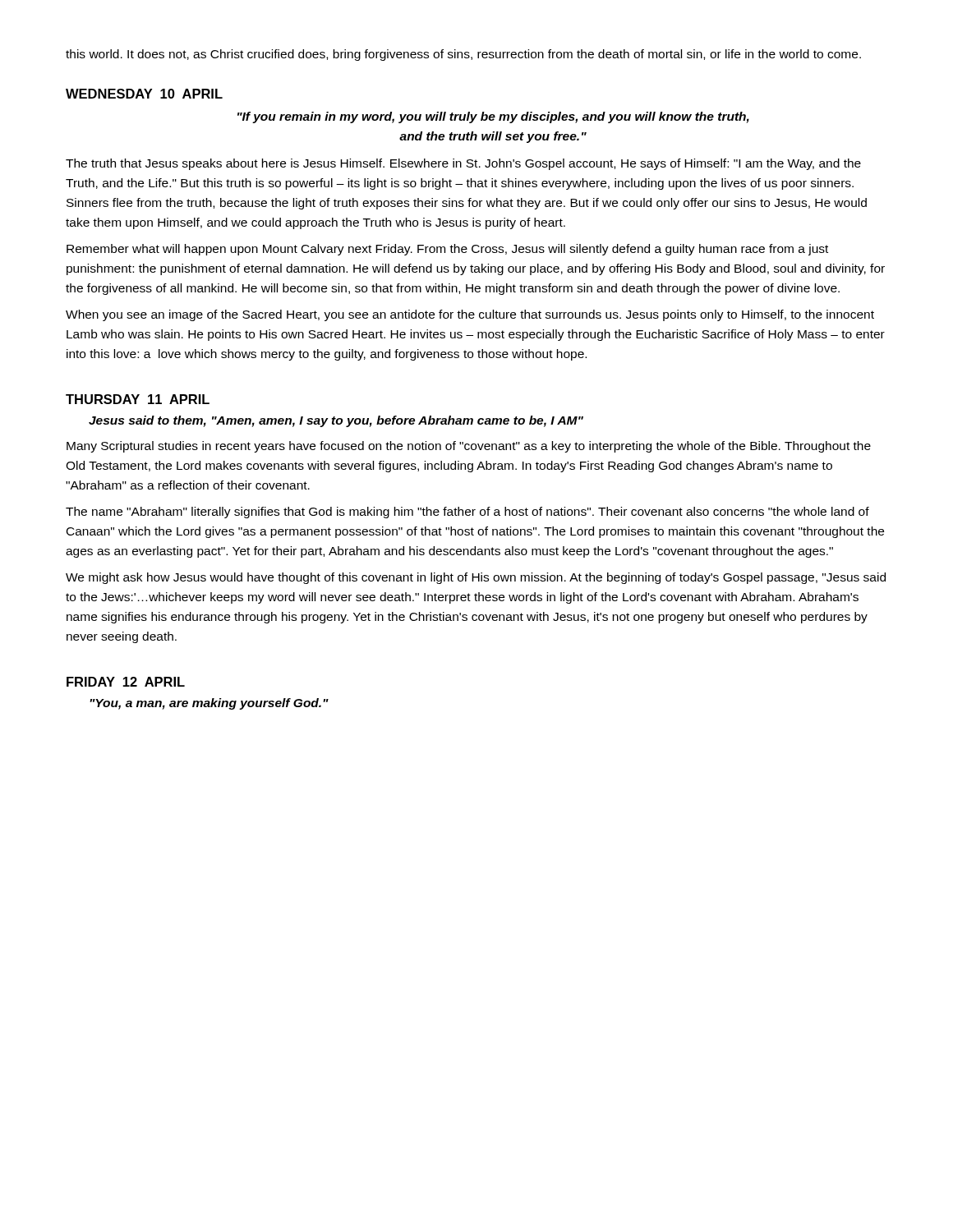Screen dimensions: 1232x953
Task: Where does it say "FRIDAY 12 APRIL"?
Action: tap(125, 682)
